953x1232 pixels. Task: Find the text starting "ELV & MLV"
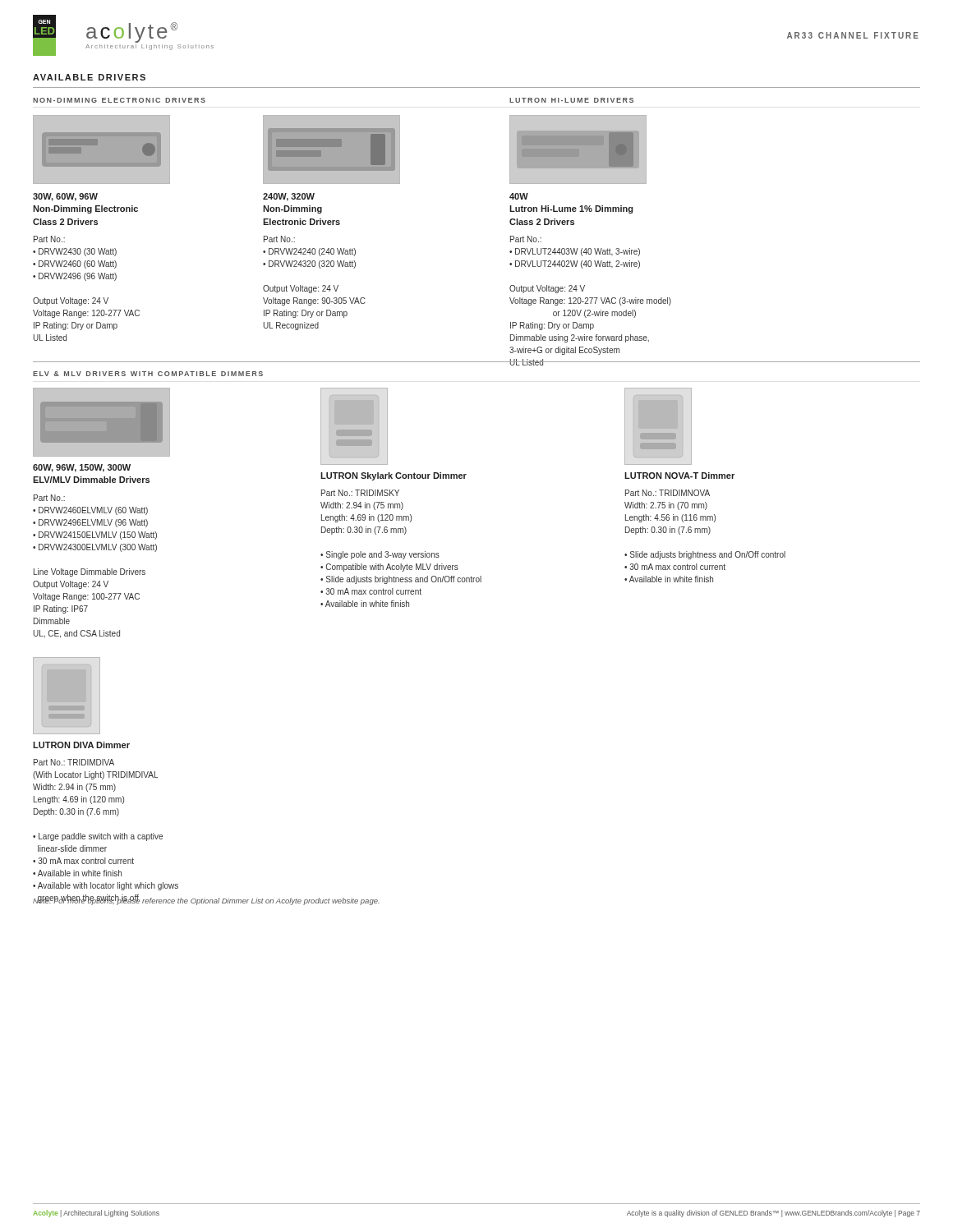(149, 374)
